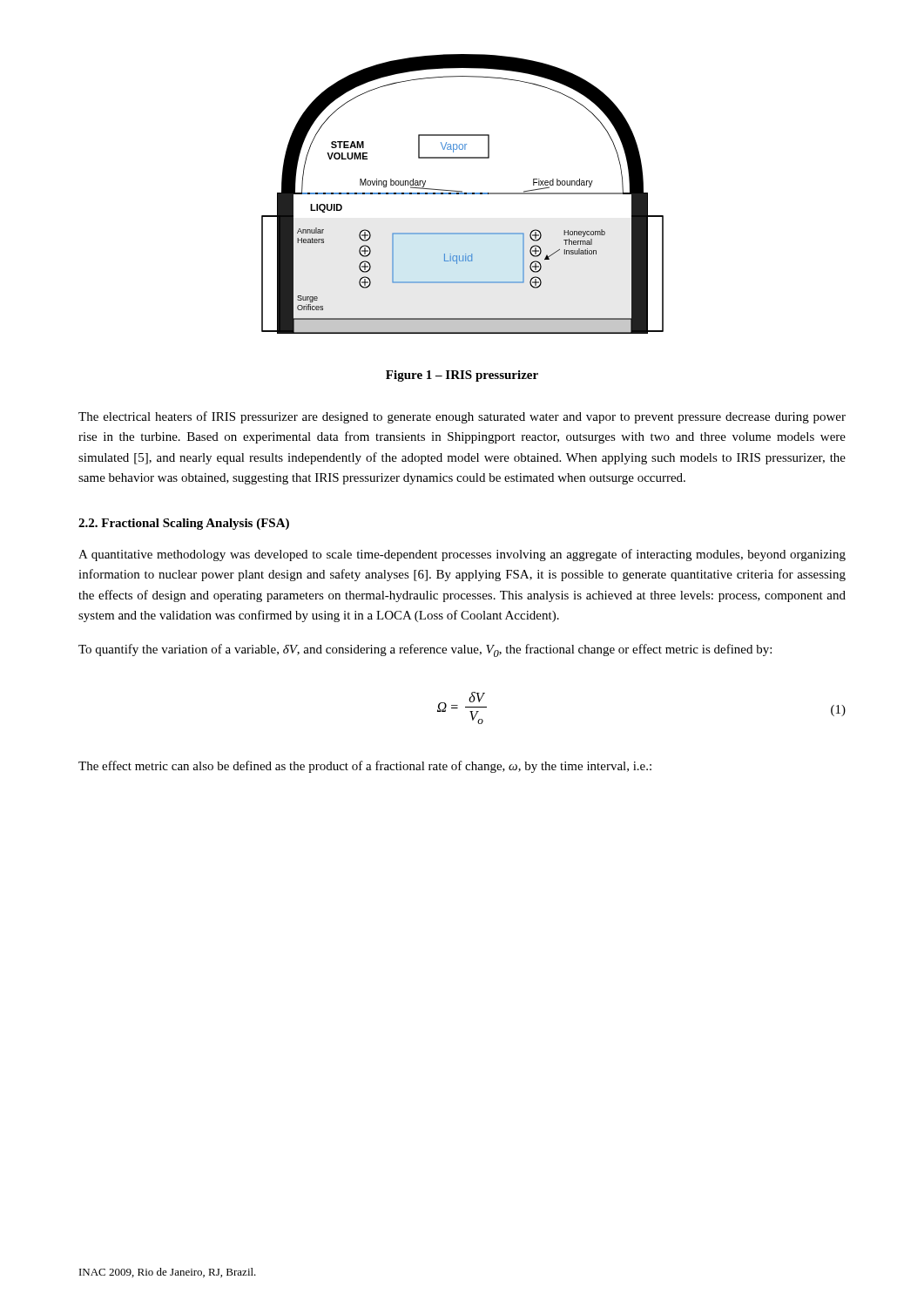Click on the schematic
The image size is (924, 1307).
tap(462, 202)
